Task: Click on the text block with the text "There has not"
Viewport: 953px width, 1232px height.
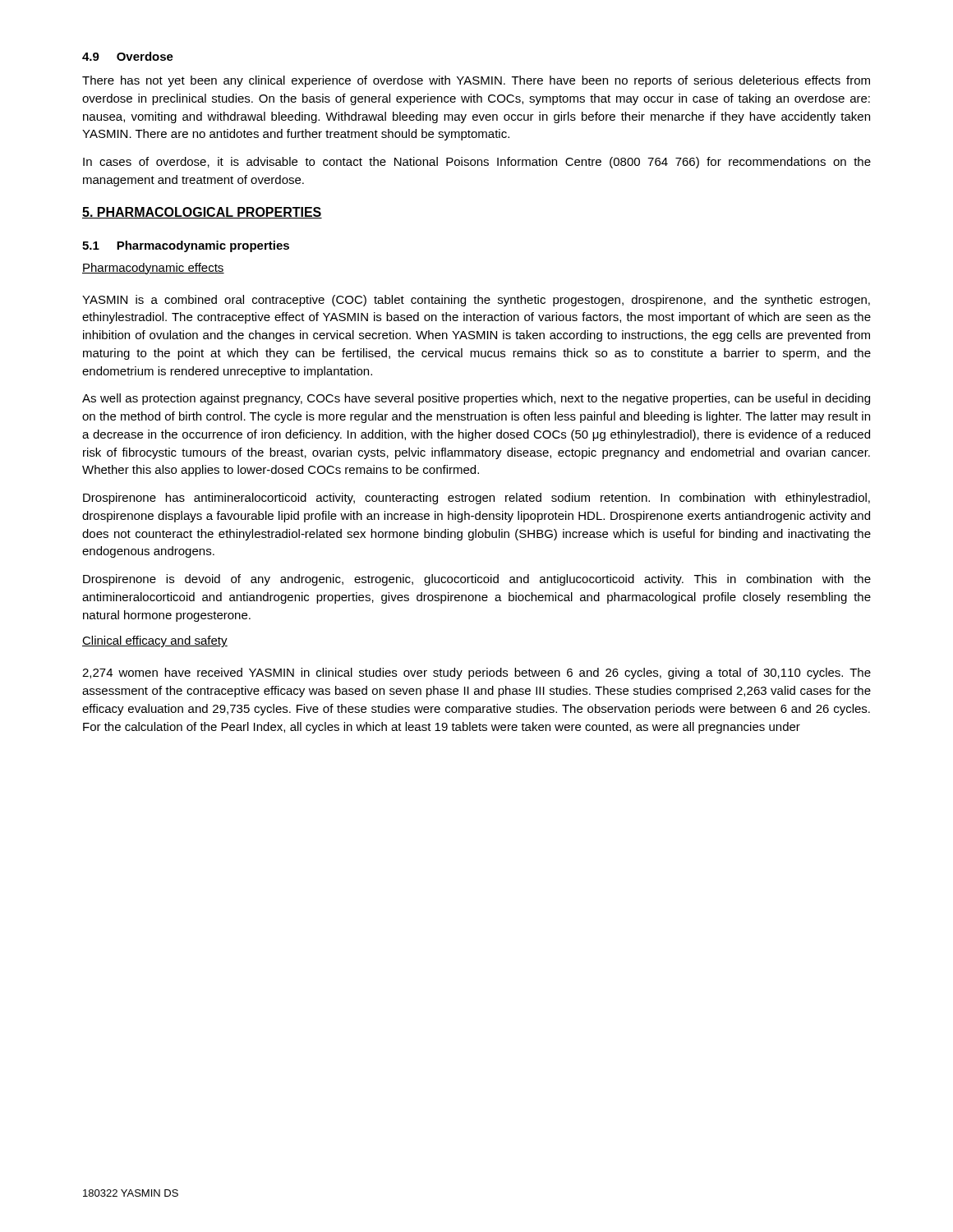Action: [x=476, y=107]
